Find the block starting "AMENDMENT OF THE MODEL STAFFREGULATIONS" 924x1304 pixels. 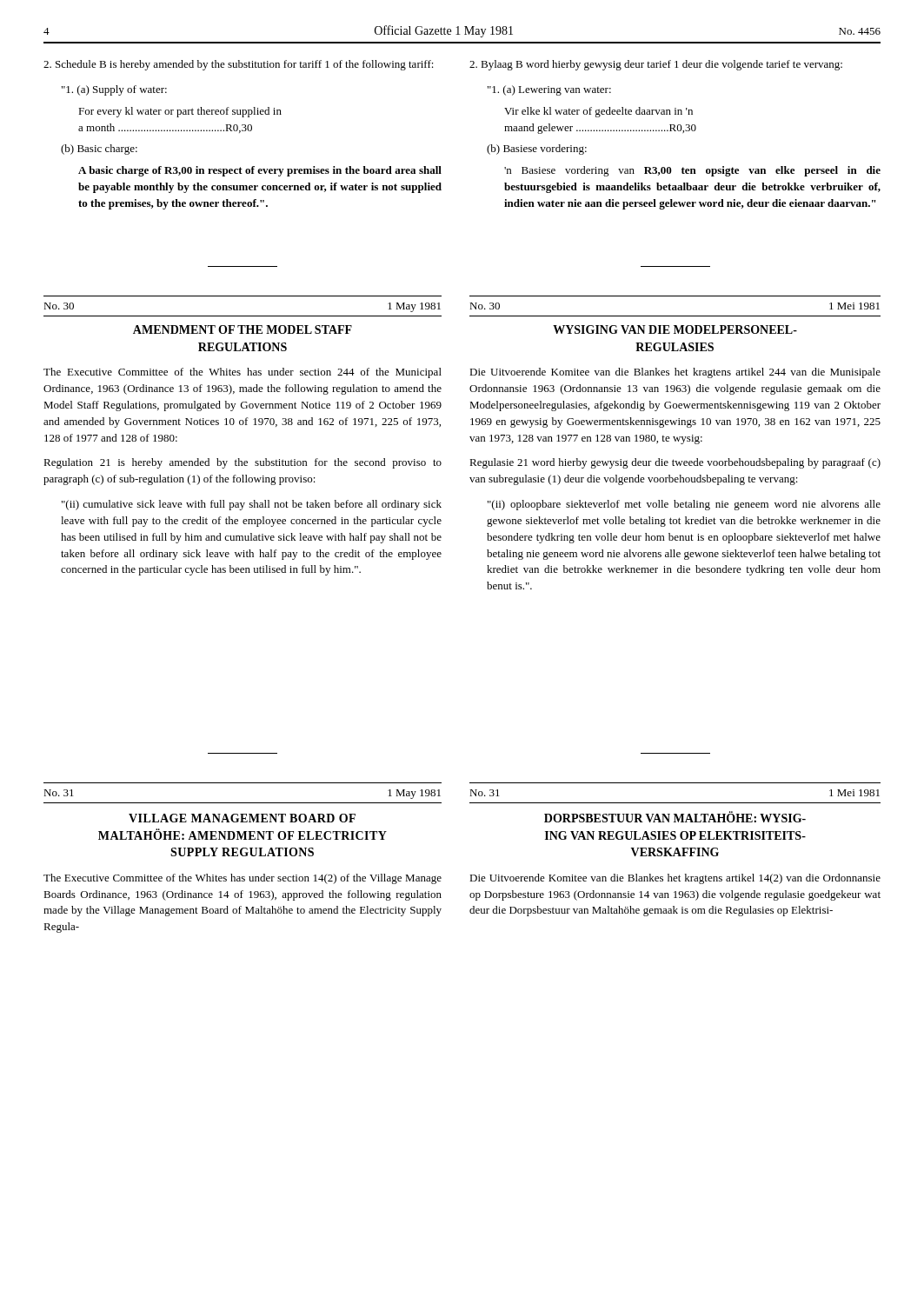(243, 338)
